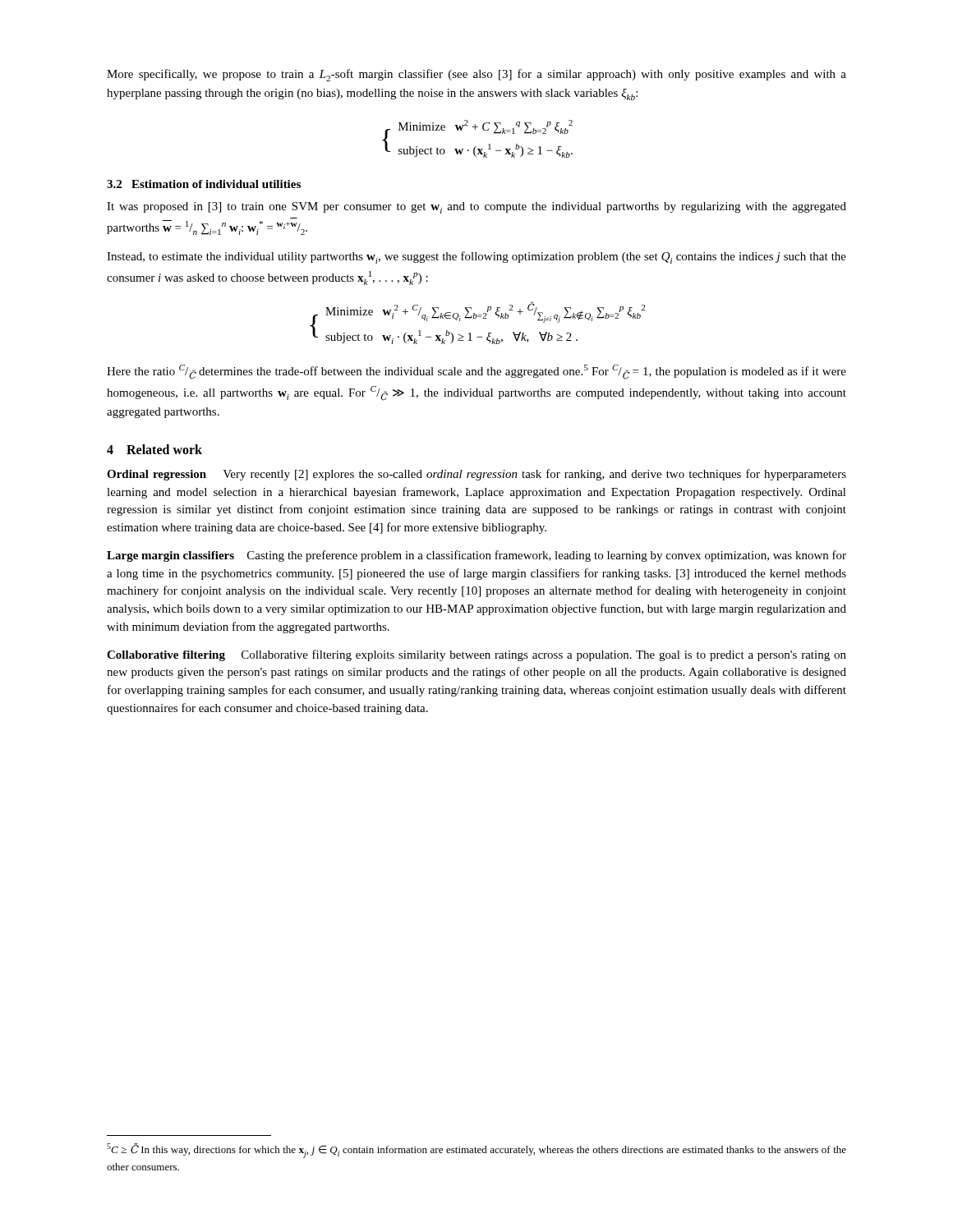Screen dimensions: 1232x953
Task: Navigate to the text block starting "It was proposed in [3] to"
Action: coord(476,218)
